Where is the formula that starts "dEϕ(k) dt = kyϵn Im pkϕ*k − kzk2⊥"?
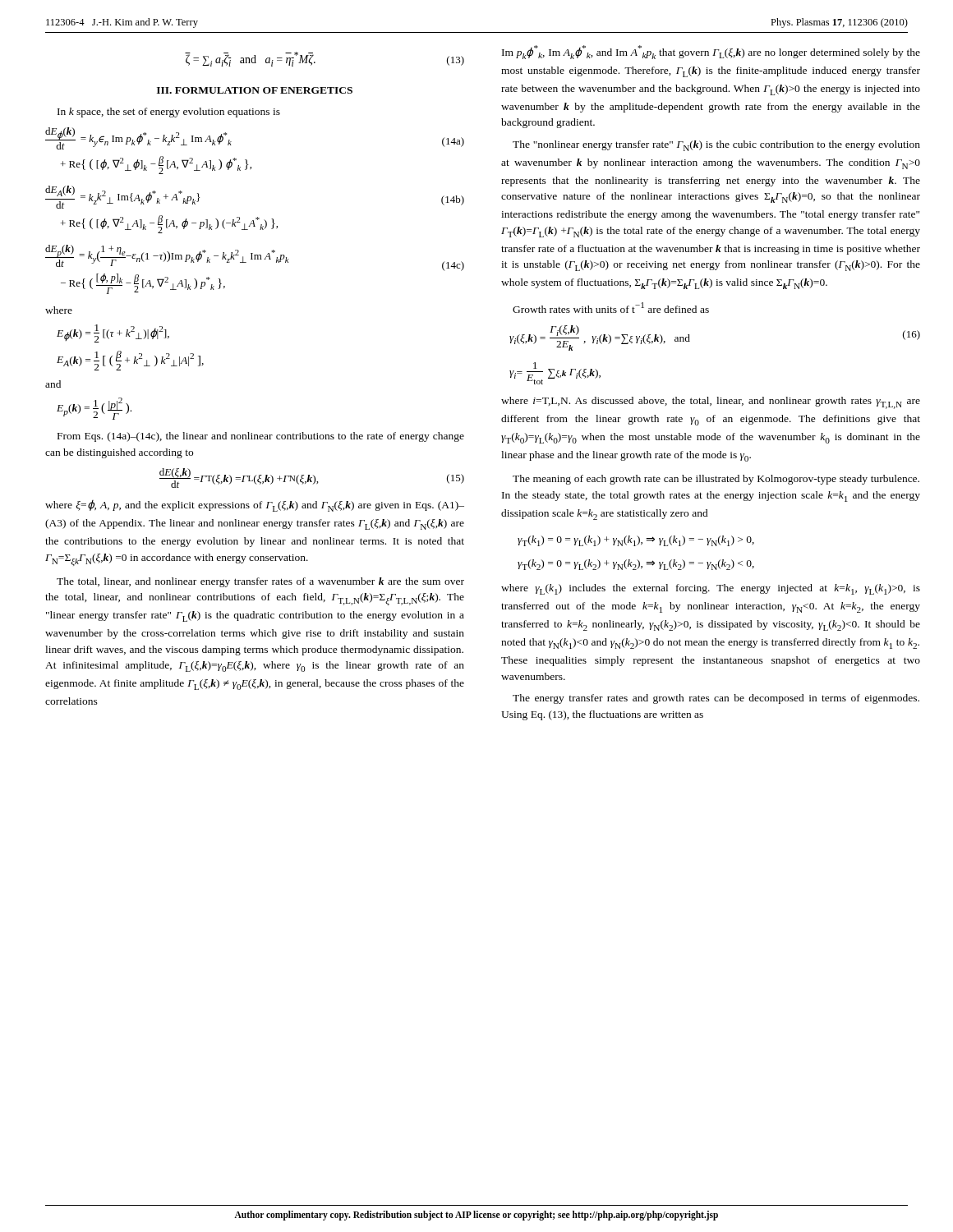 [255, 151]
